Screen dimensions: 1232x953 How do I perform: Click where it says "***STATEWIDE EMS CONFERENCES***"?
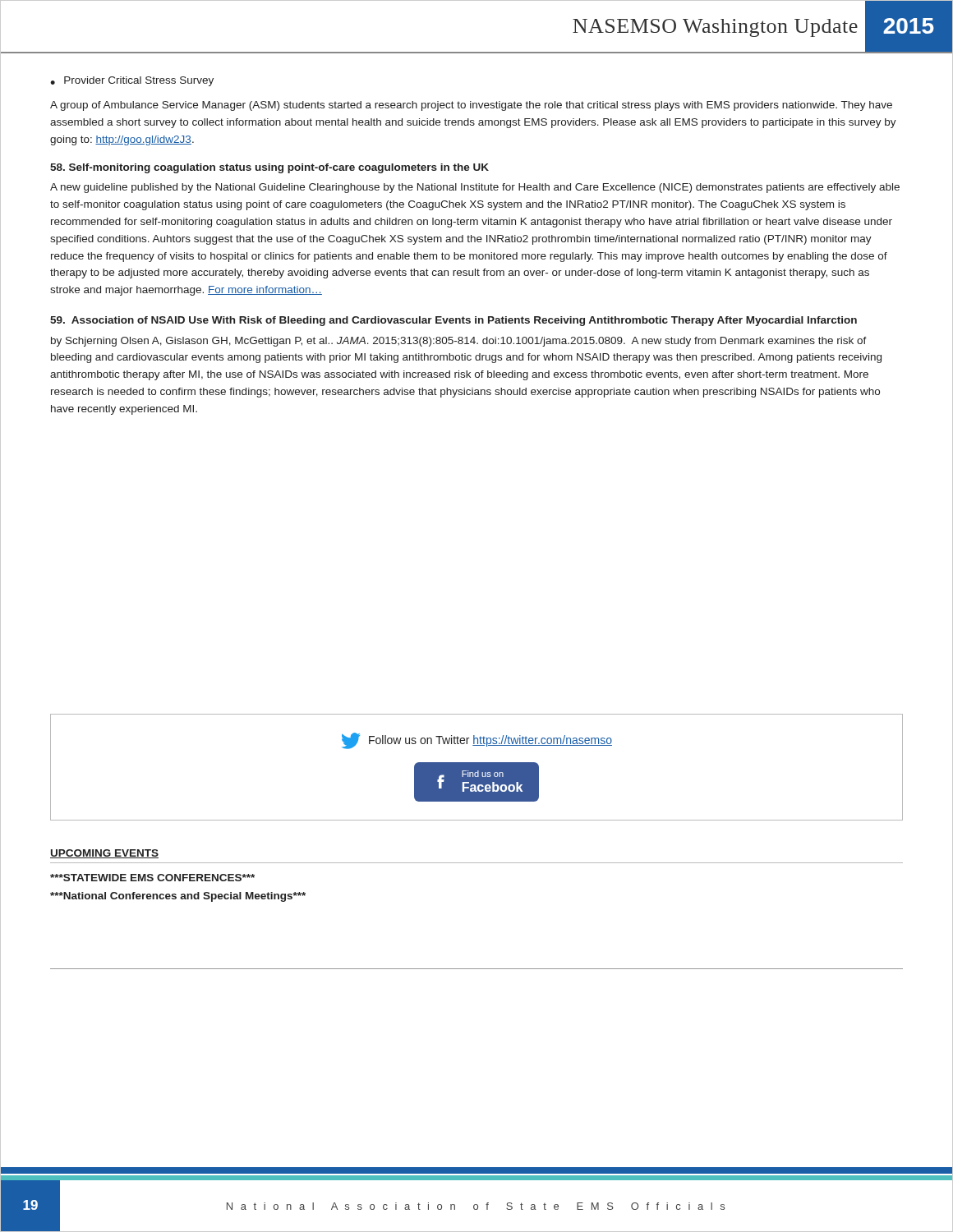pyautogui.click(x=153, y=878)
